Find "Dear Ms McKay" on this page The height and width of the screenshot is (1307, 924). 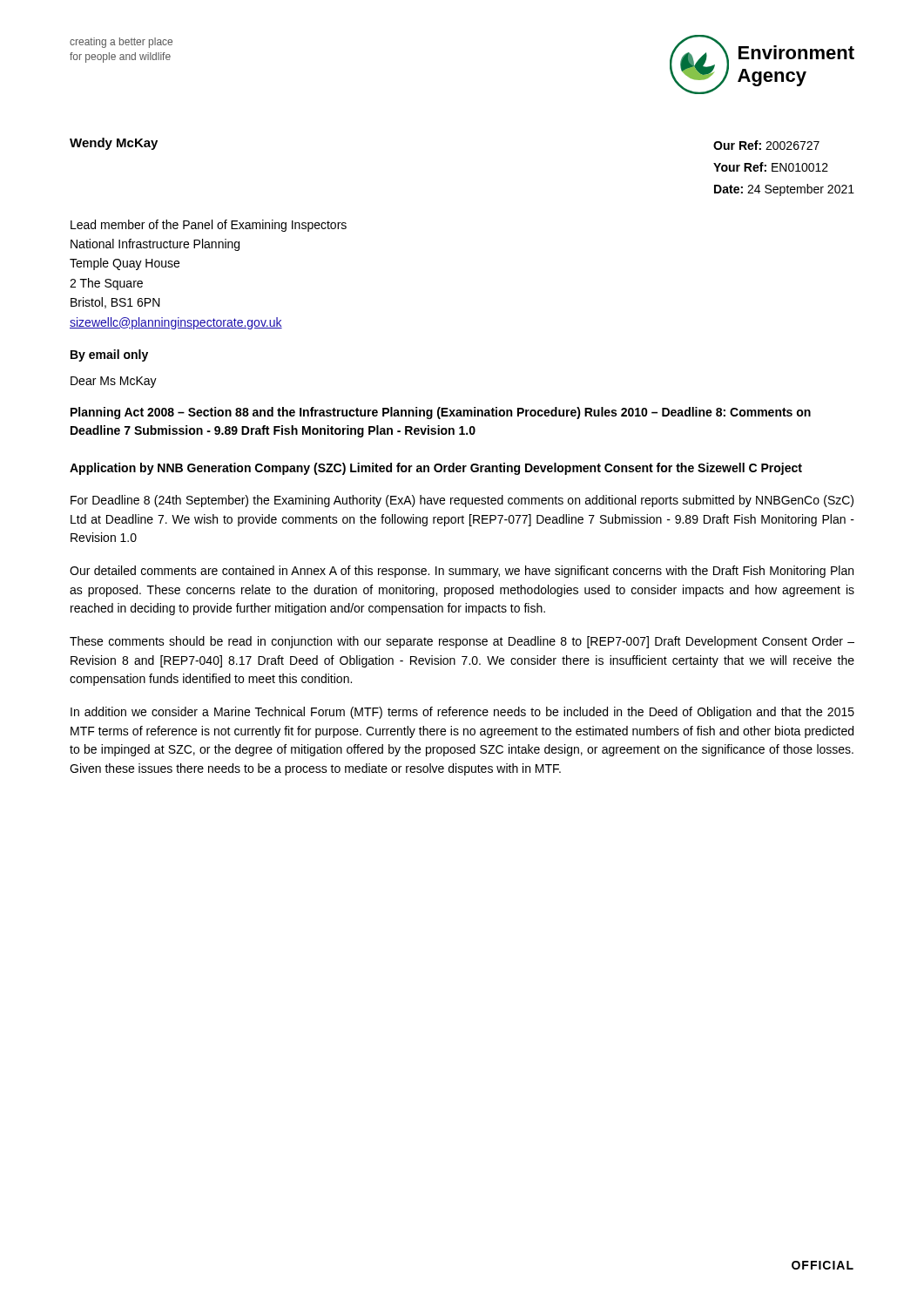pos(113,381)
